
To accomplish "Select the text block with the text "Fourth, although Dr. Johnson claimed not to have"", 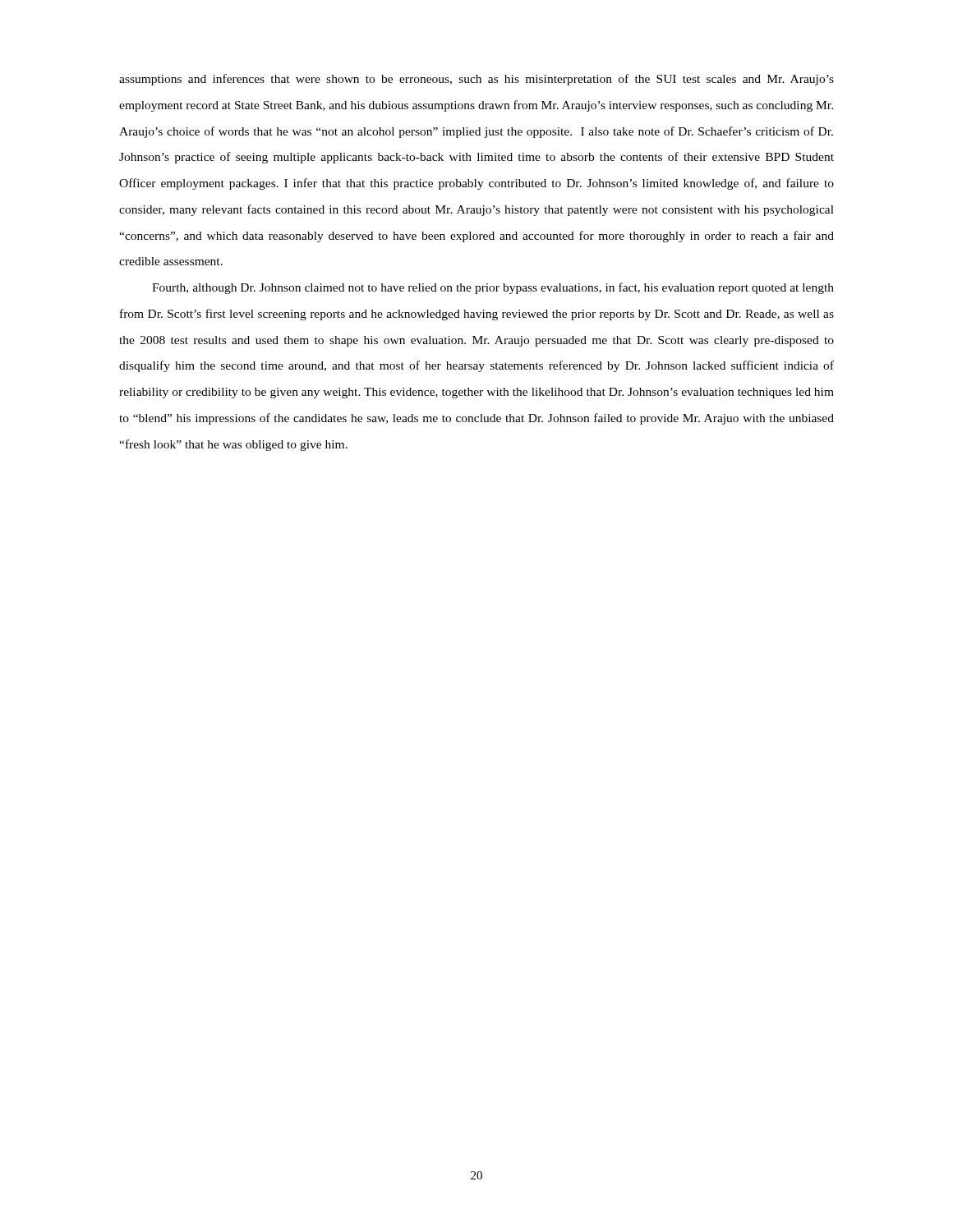I will click(476, 365).
